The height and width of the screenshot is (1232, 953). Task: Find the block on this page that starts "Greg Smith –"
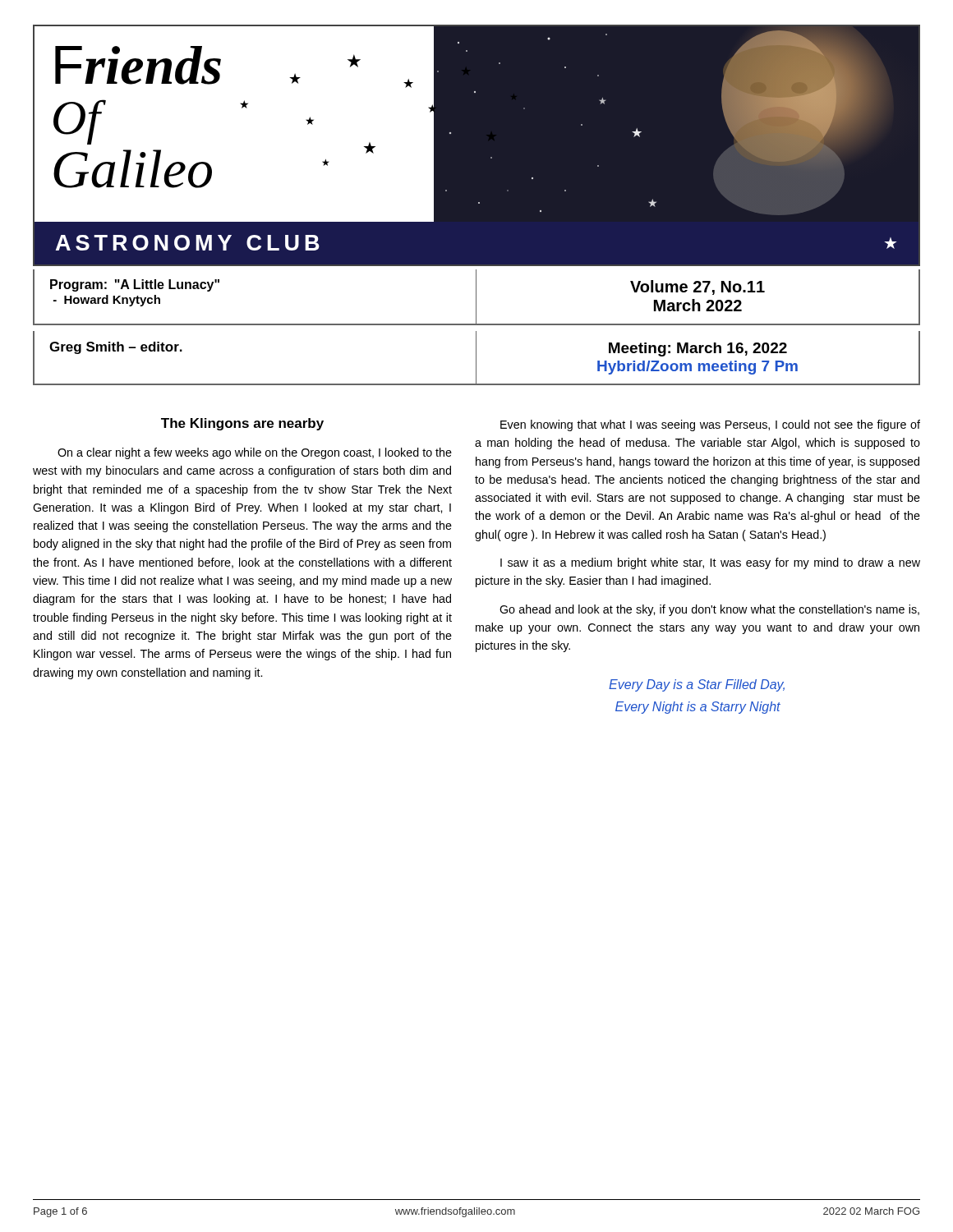pos(116,347)
